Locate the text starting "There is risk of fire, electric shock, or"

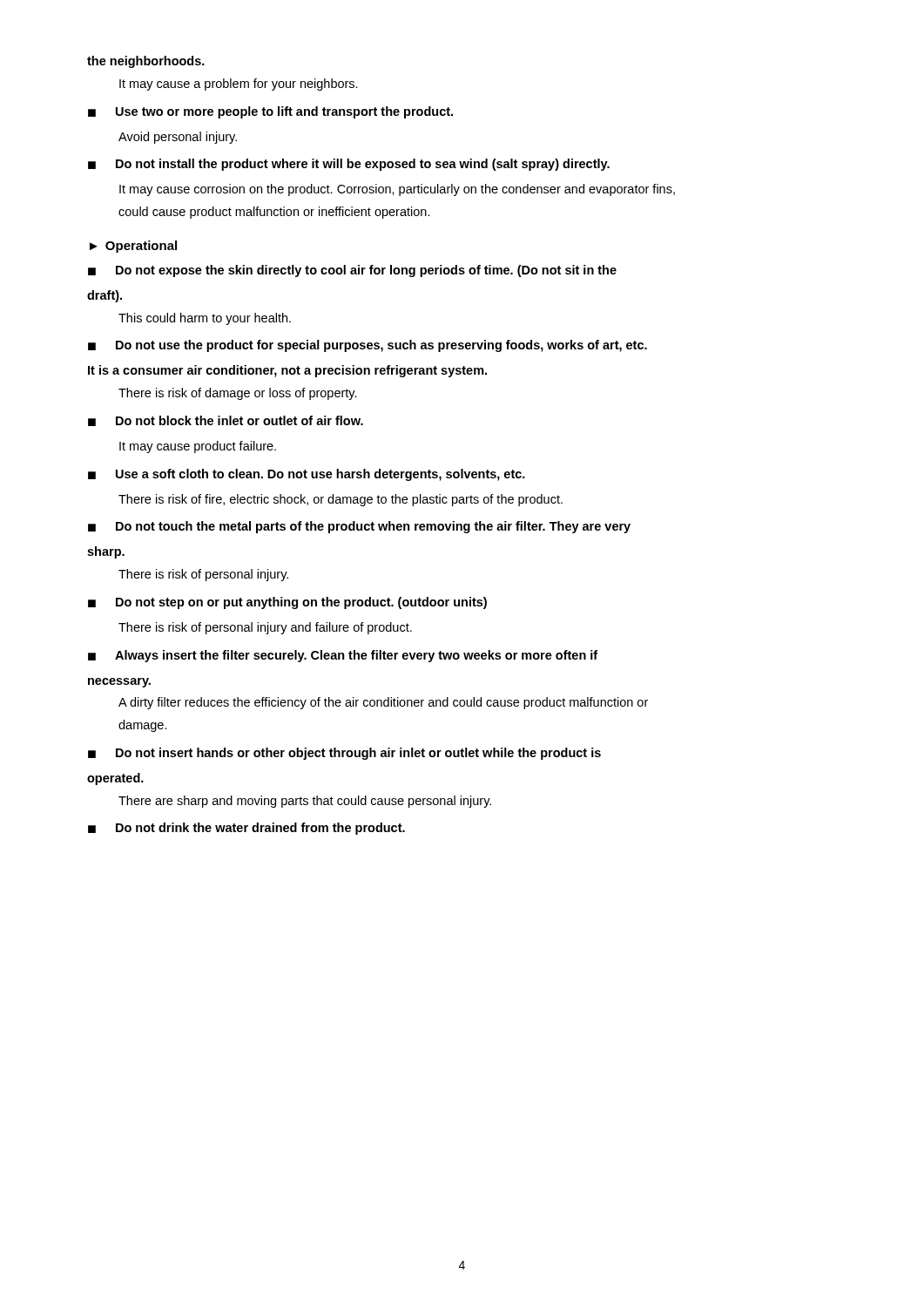[x=341, y=499]
